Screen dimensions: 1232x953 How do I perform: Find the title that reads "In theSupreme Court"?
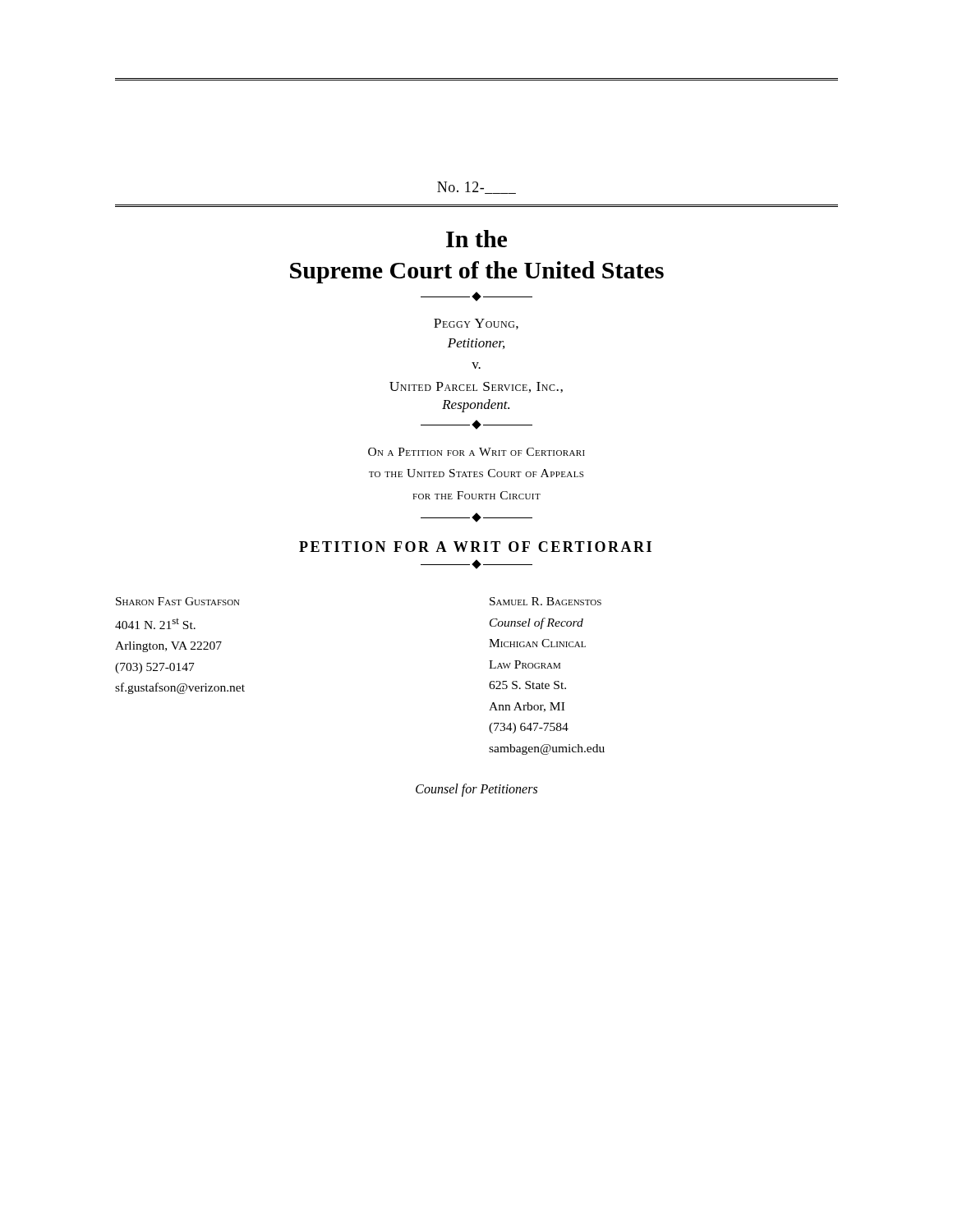[x=476, y=254]
